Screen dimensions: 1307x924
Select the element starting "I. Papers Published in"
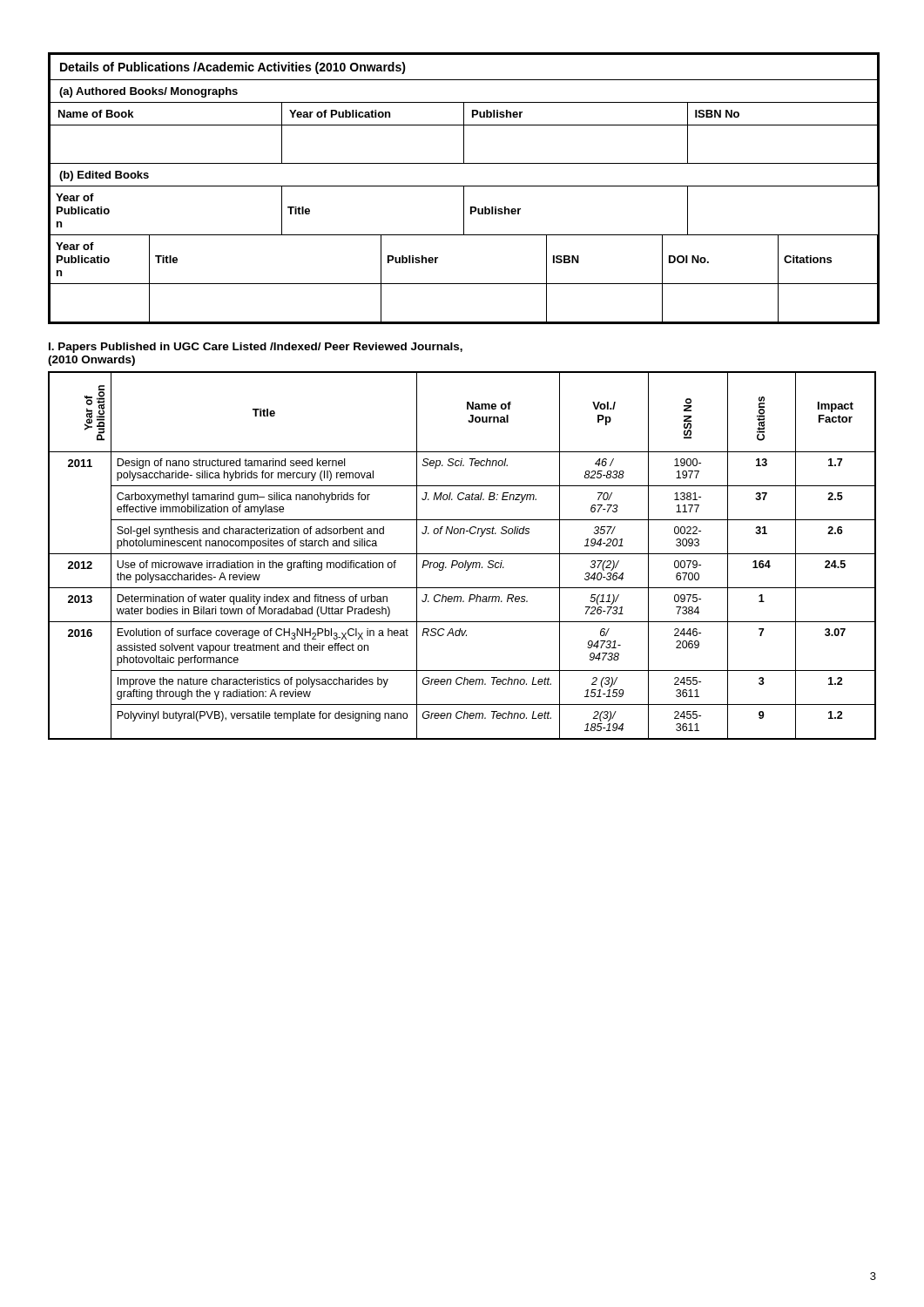click(255, 353)
